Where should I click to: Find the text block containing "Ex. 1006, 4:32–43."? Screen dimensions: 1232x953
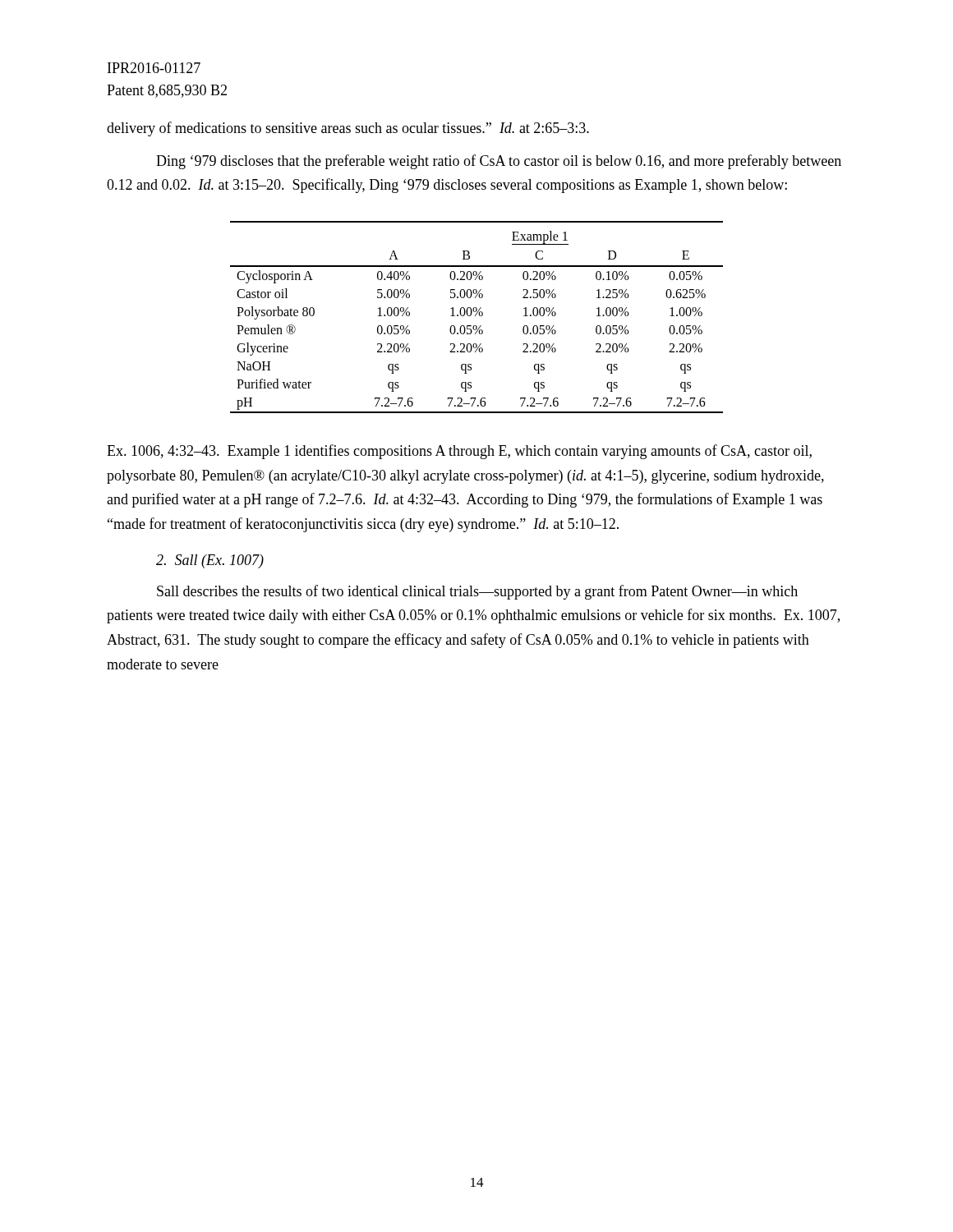[x=466, y=488]
